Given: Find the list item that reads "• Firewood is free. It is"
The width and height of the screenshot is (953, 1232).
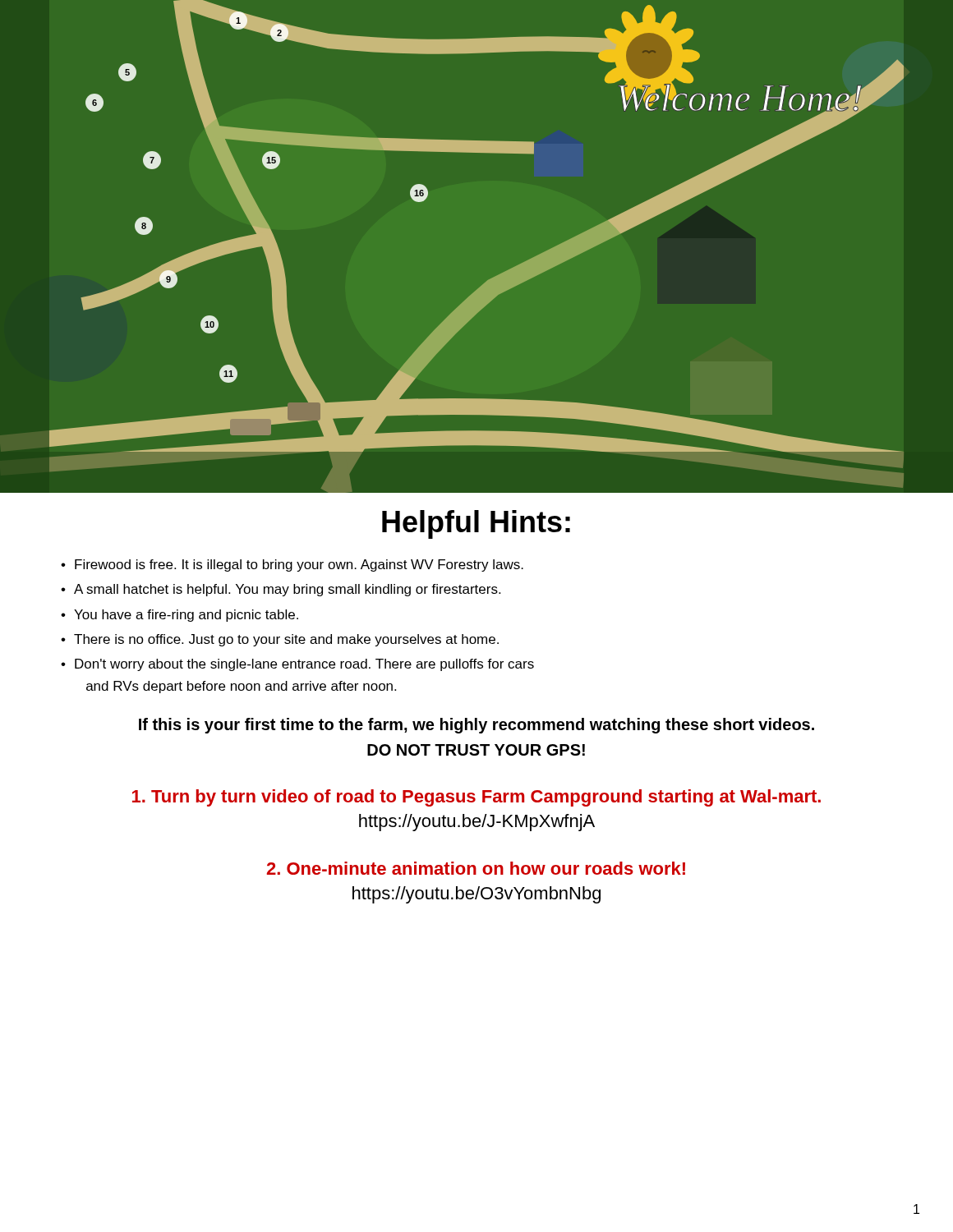Looking at the screenshot, I should [x=292, y=565].
